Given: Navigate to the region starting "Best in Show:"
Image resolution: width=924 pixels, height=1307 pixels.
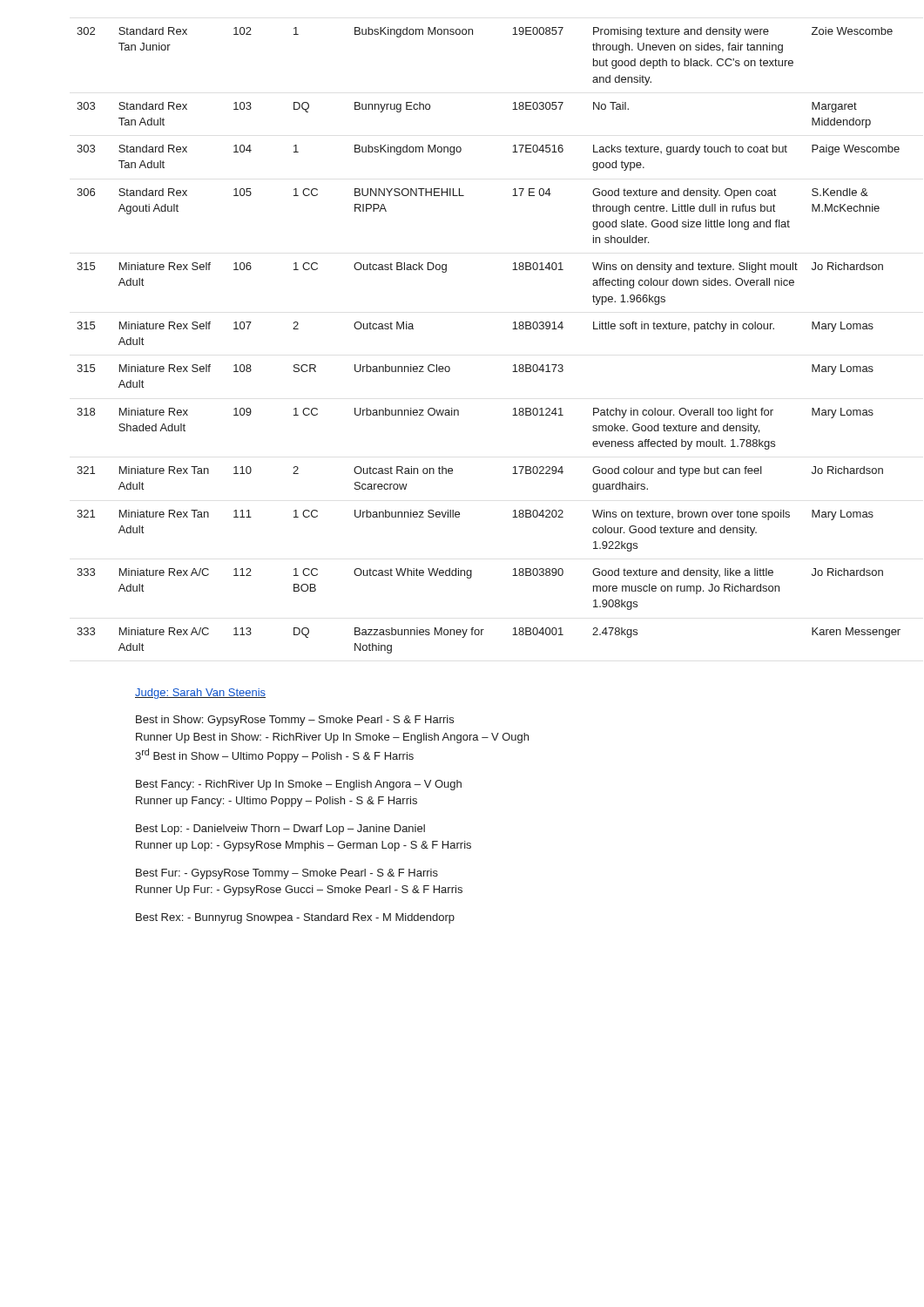Looking at the screenshot, I should click(332, 738).
